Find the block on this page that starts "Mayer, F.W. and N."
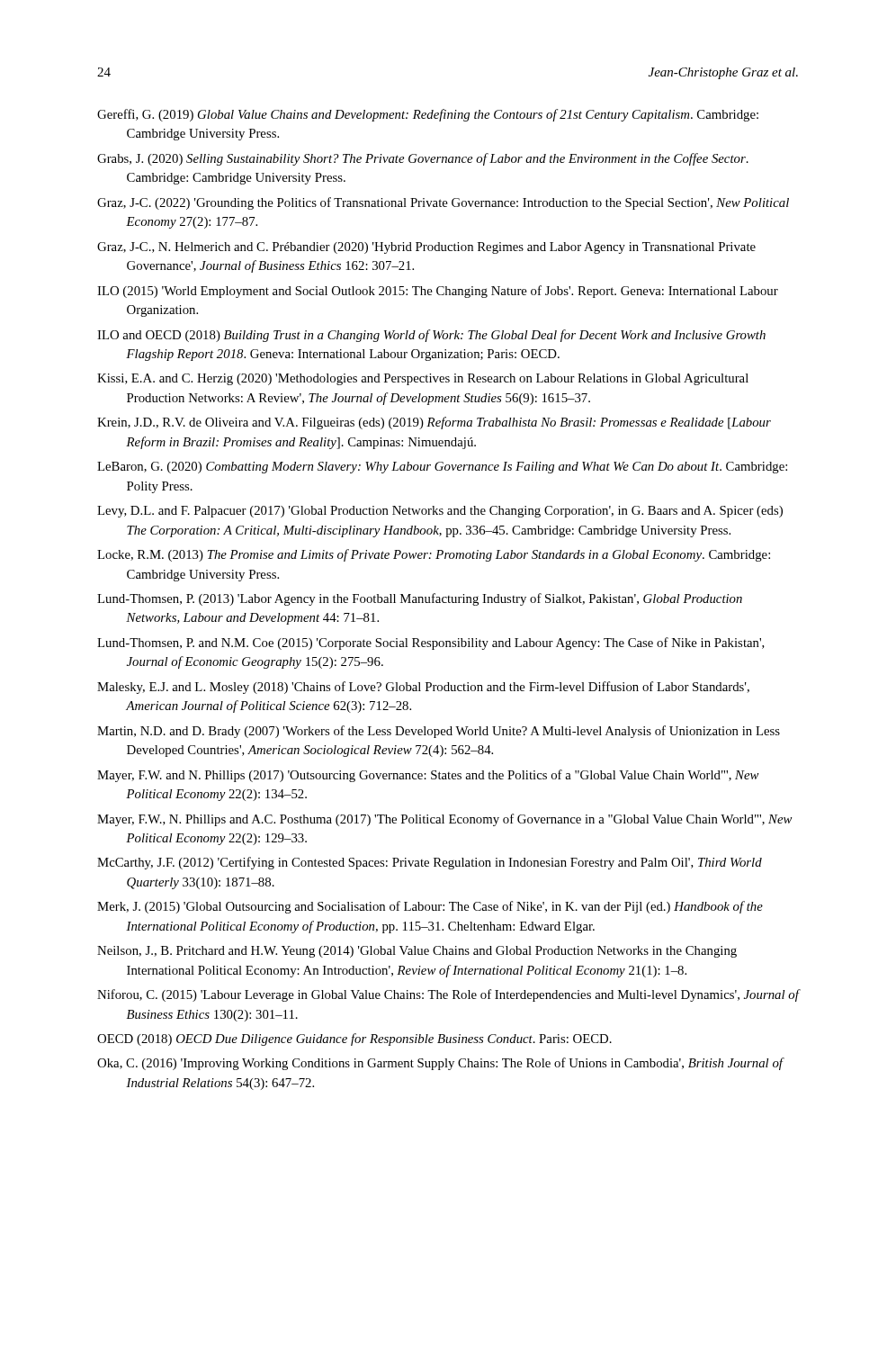Viewport: 896px width, 1350px height. [428, 784]
